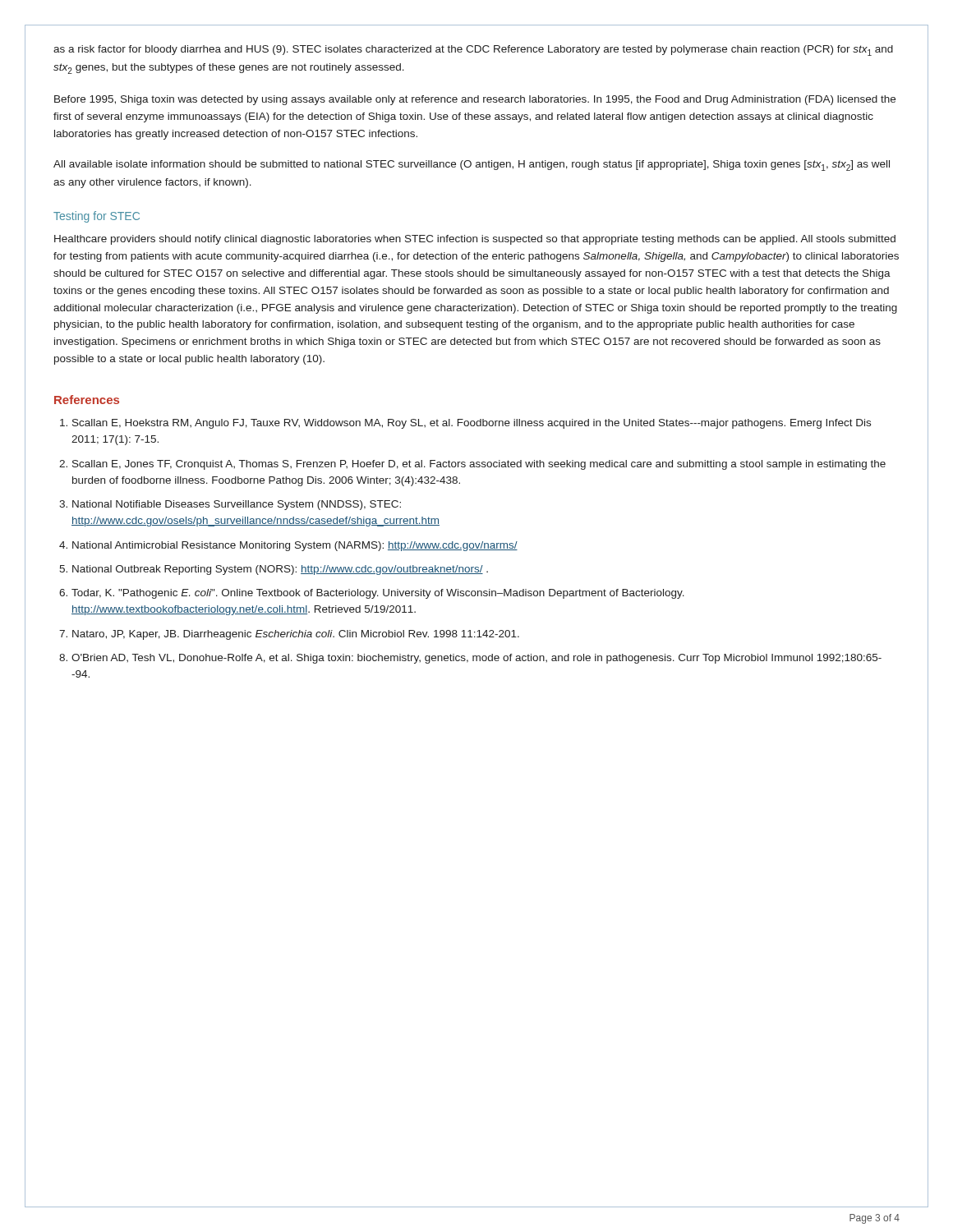Select the section header with the text "Testing for STEC"
The image size is (953, 1232).
click(97, 216)
